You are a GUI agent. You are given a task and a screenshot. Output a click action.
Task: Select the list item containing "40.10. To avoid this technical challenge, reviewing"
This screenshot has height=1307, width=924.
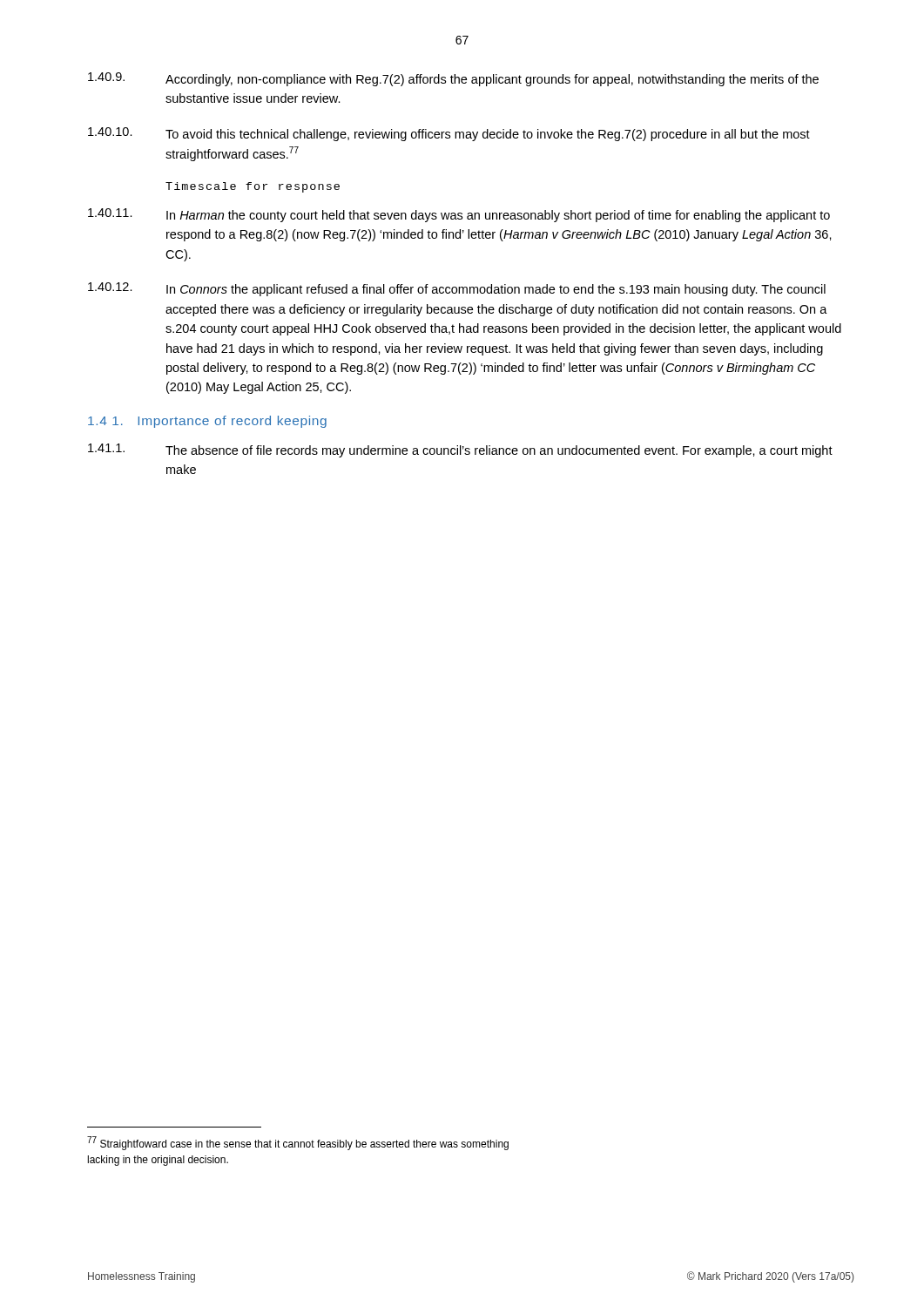coord(471,144)
